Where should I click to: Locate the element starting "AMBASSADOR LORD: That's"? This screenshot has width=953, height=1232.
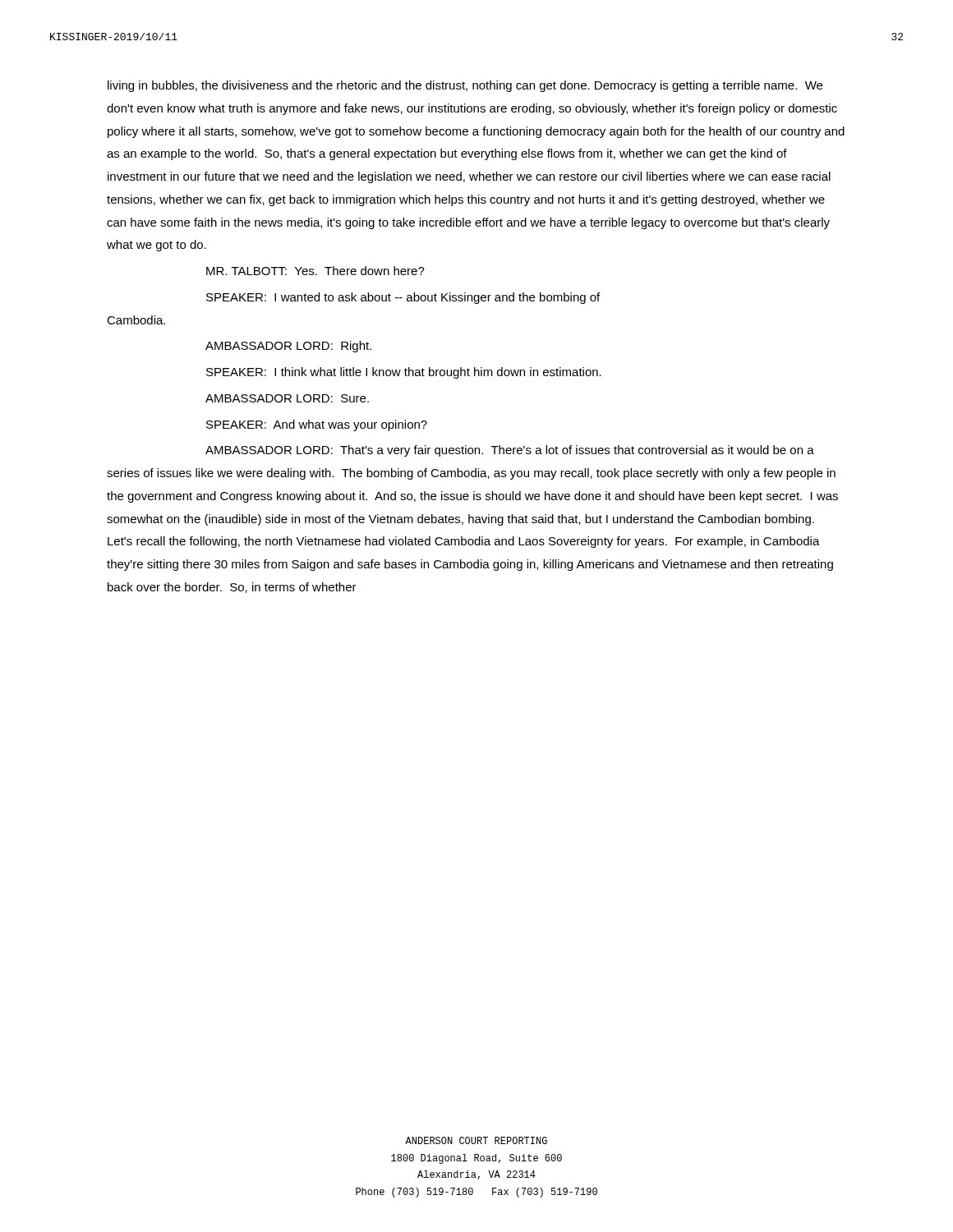pos(473,518)
